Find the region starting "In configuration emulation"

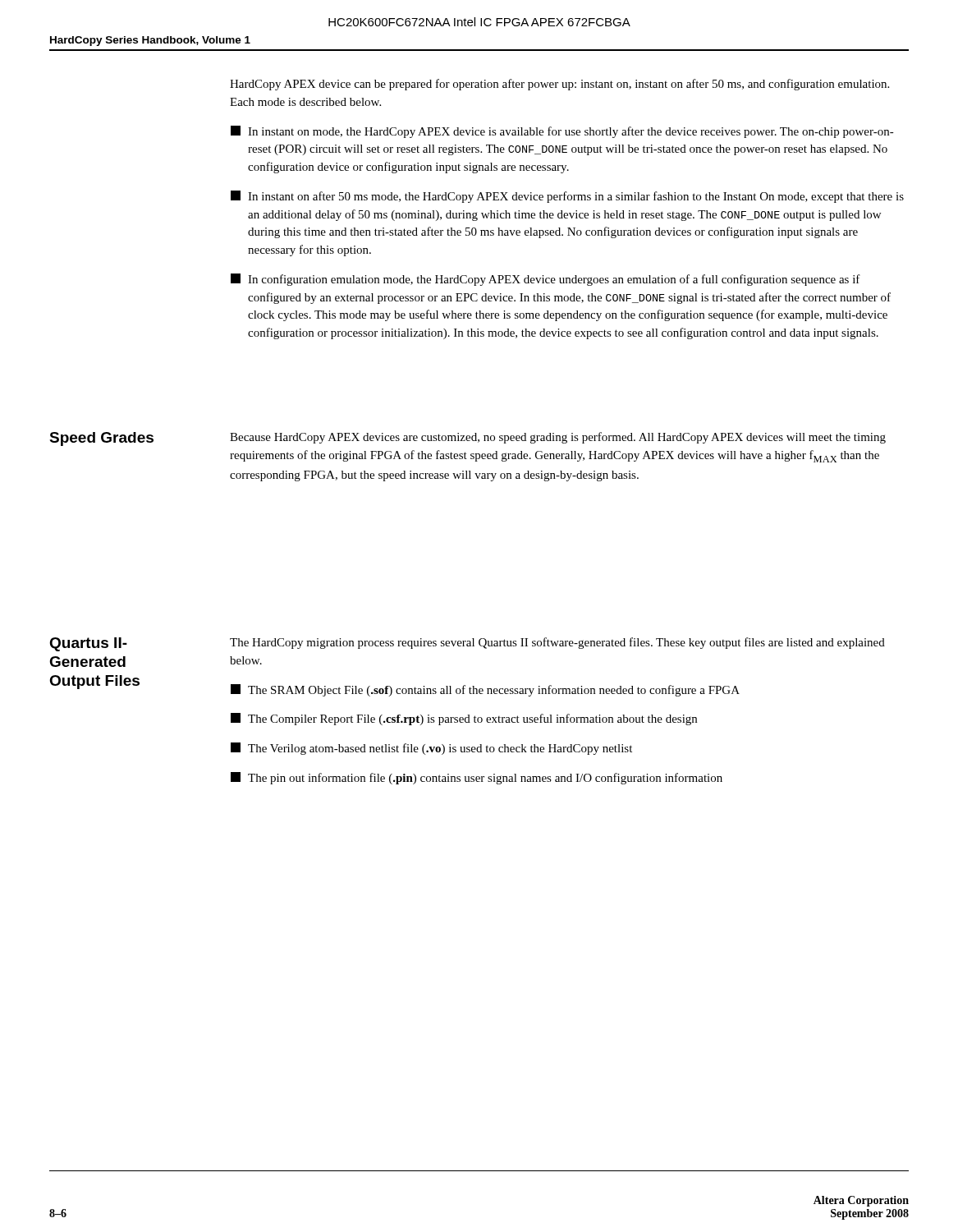tap(569, 307)
